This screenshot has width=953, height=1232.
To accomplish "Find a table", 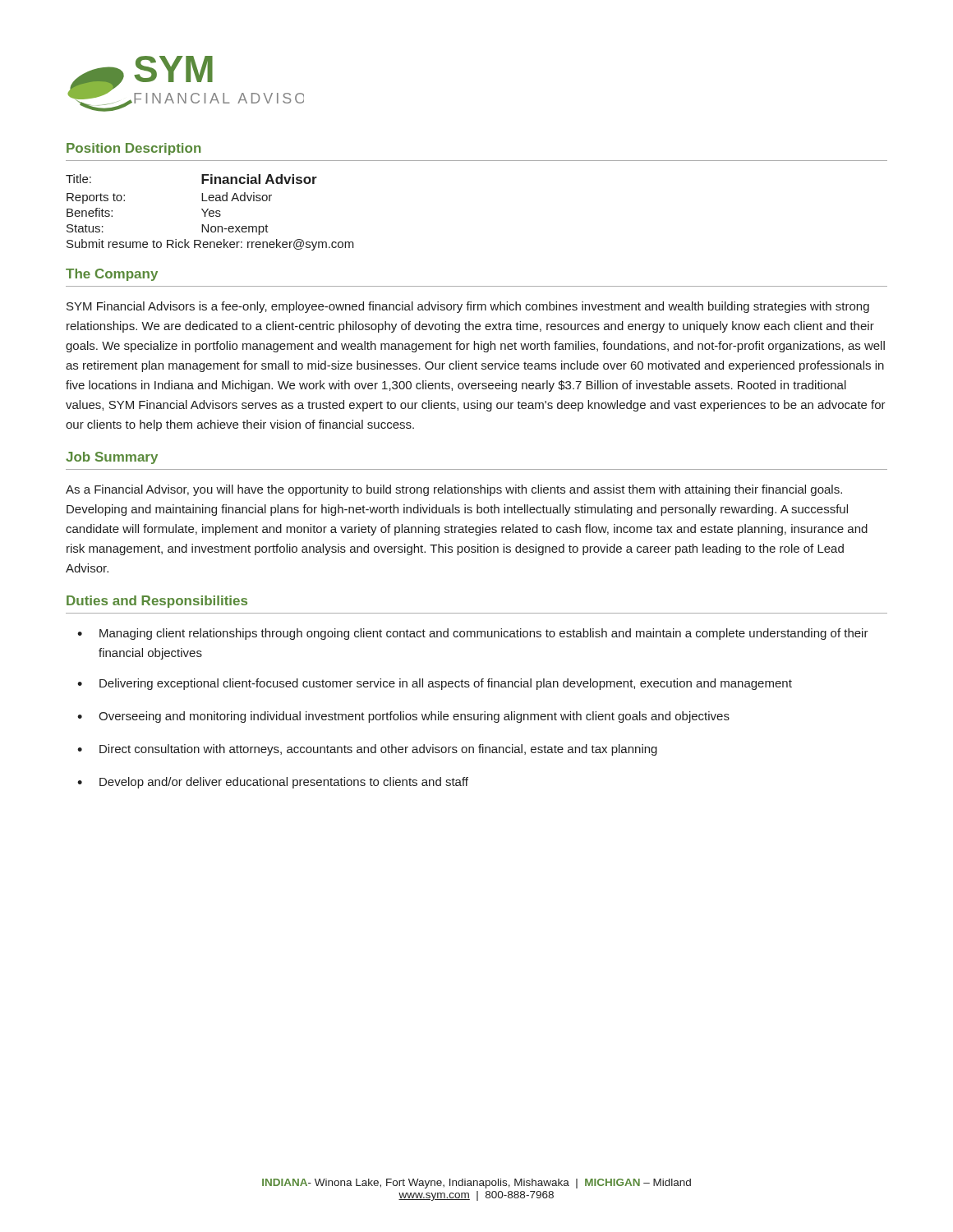I will (476, 211).
